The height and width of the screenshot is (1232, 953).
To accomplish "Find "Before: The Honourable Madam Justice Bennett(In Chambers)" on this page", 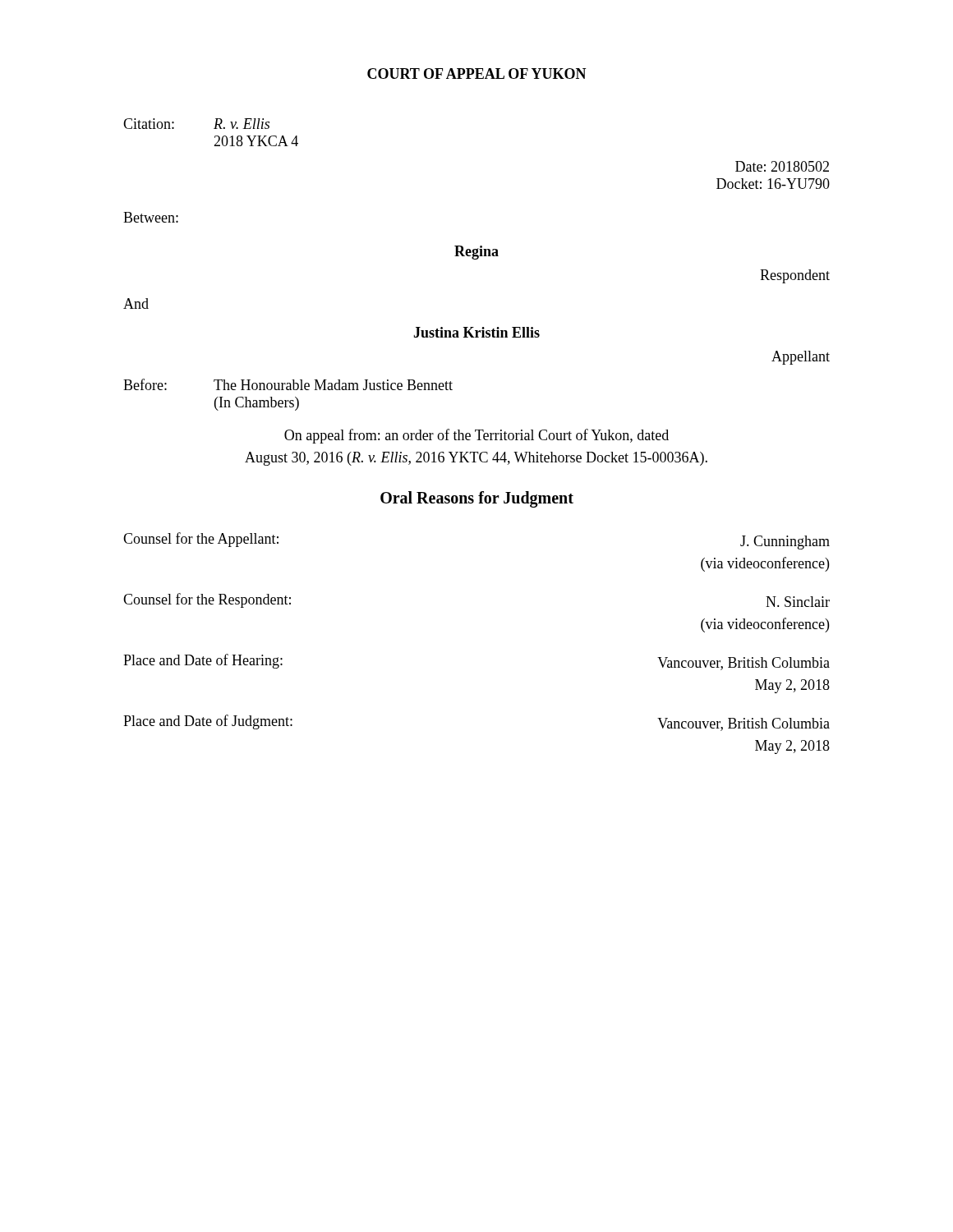I will [x=288, y=384].
